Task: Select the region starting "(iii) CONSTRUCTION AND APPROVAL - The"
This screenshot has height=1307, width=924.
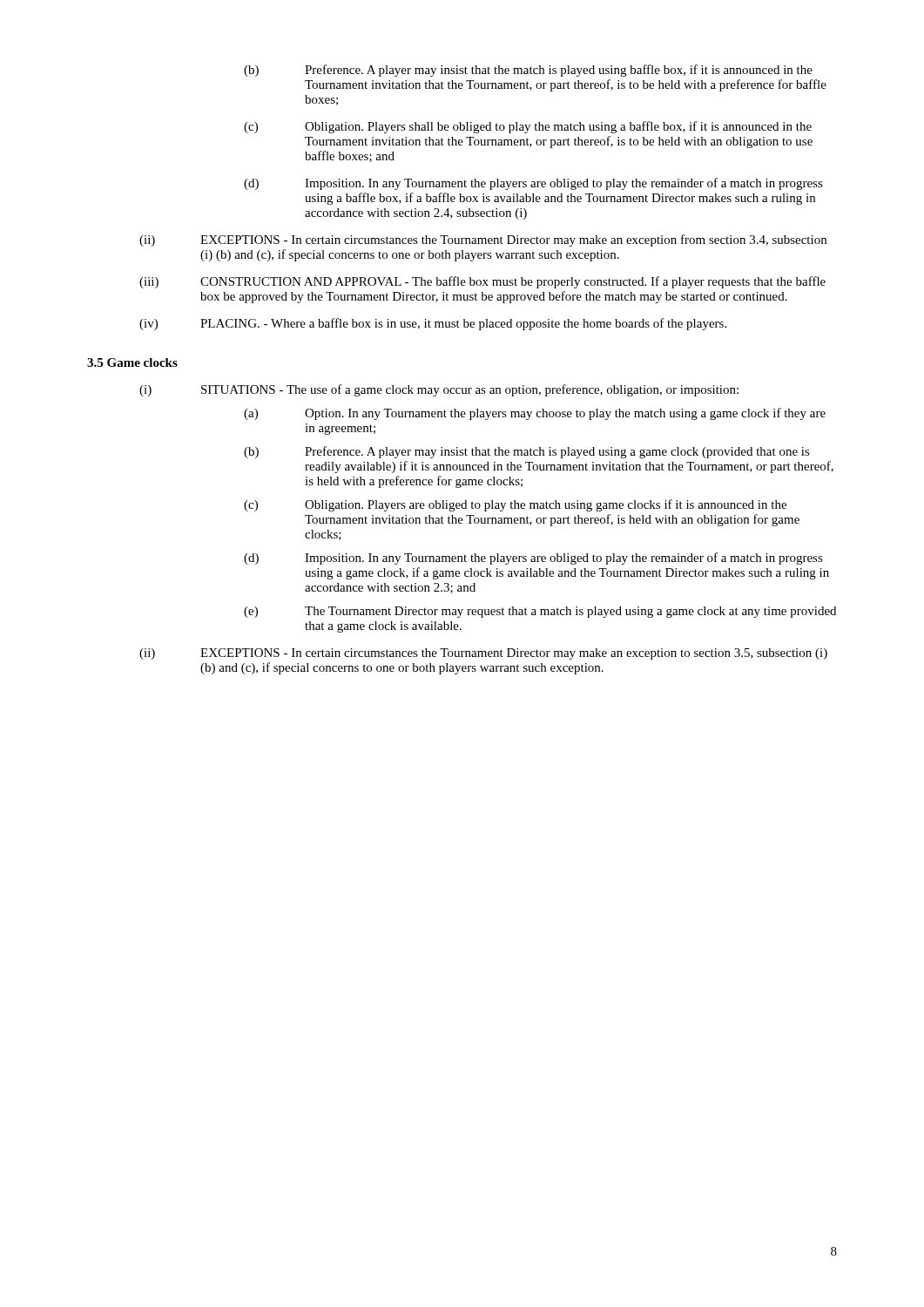Action: [x=488, y=289]
